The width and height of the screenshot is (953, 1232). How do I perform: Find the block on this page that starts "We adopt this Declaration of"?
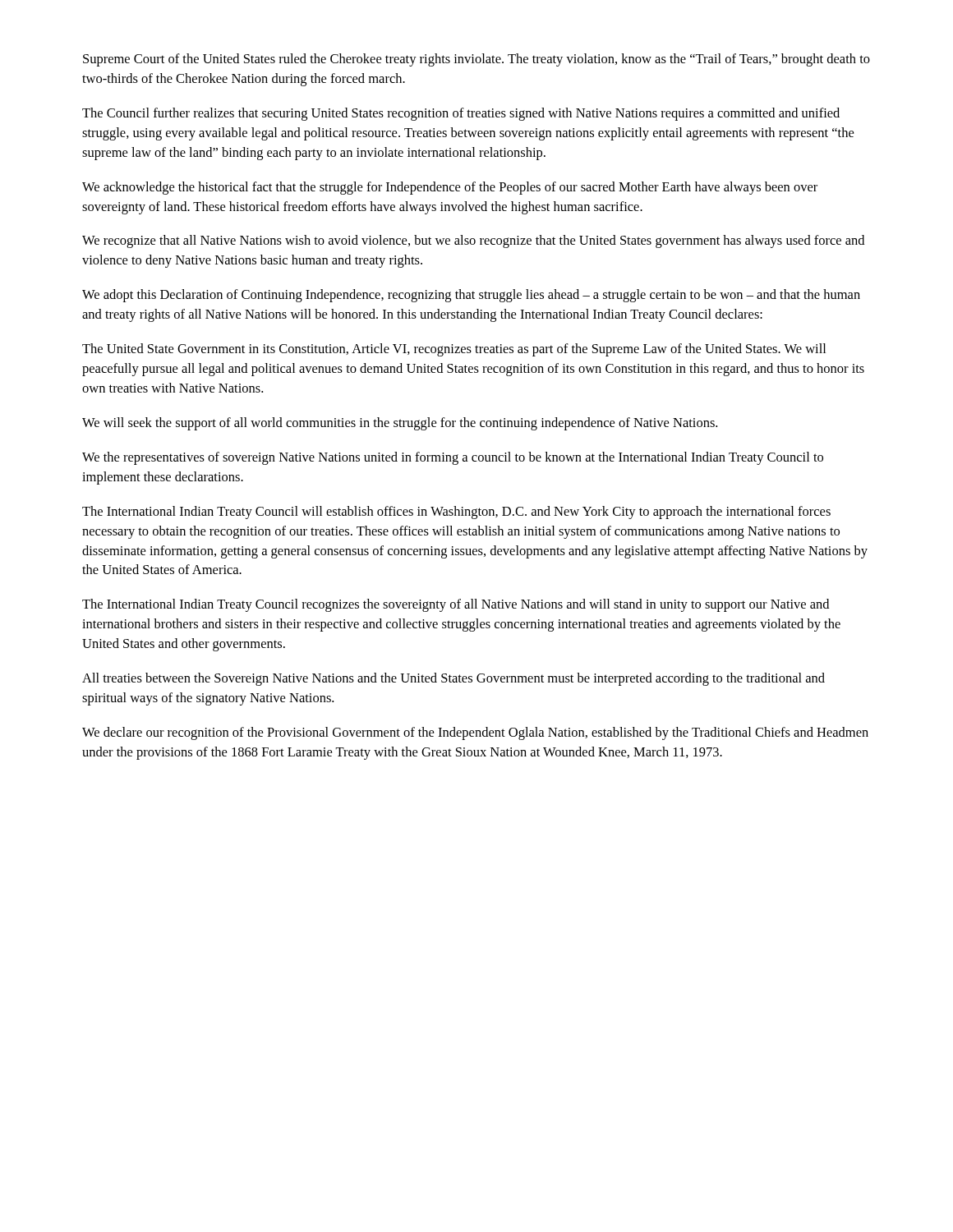pos(476,305)
